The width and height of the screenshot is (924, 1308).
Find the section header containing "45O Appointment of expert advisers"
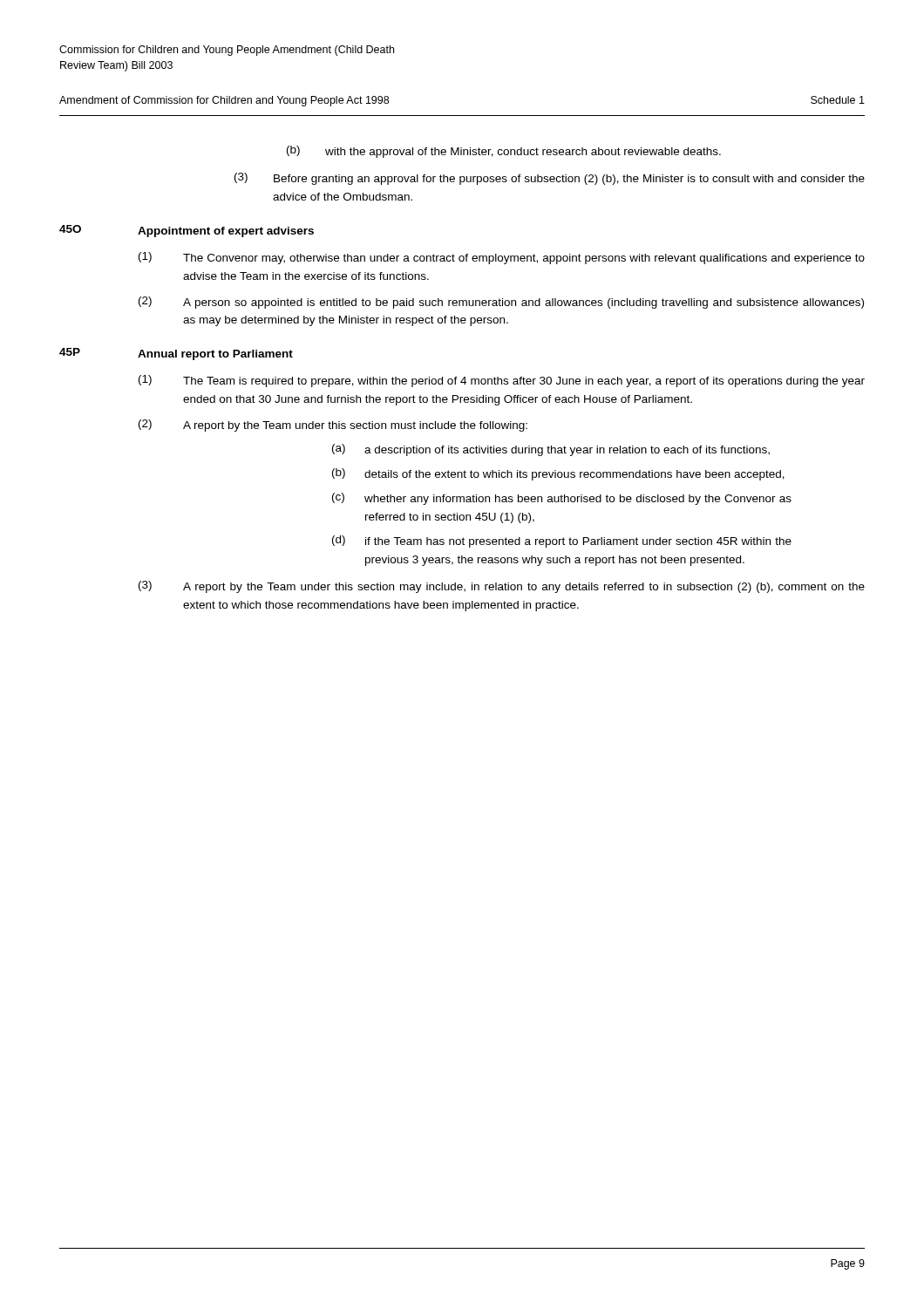coord(187,231)
